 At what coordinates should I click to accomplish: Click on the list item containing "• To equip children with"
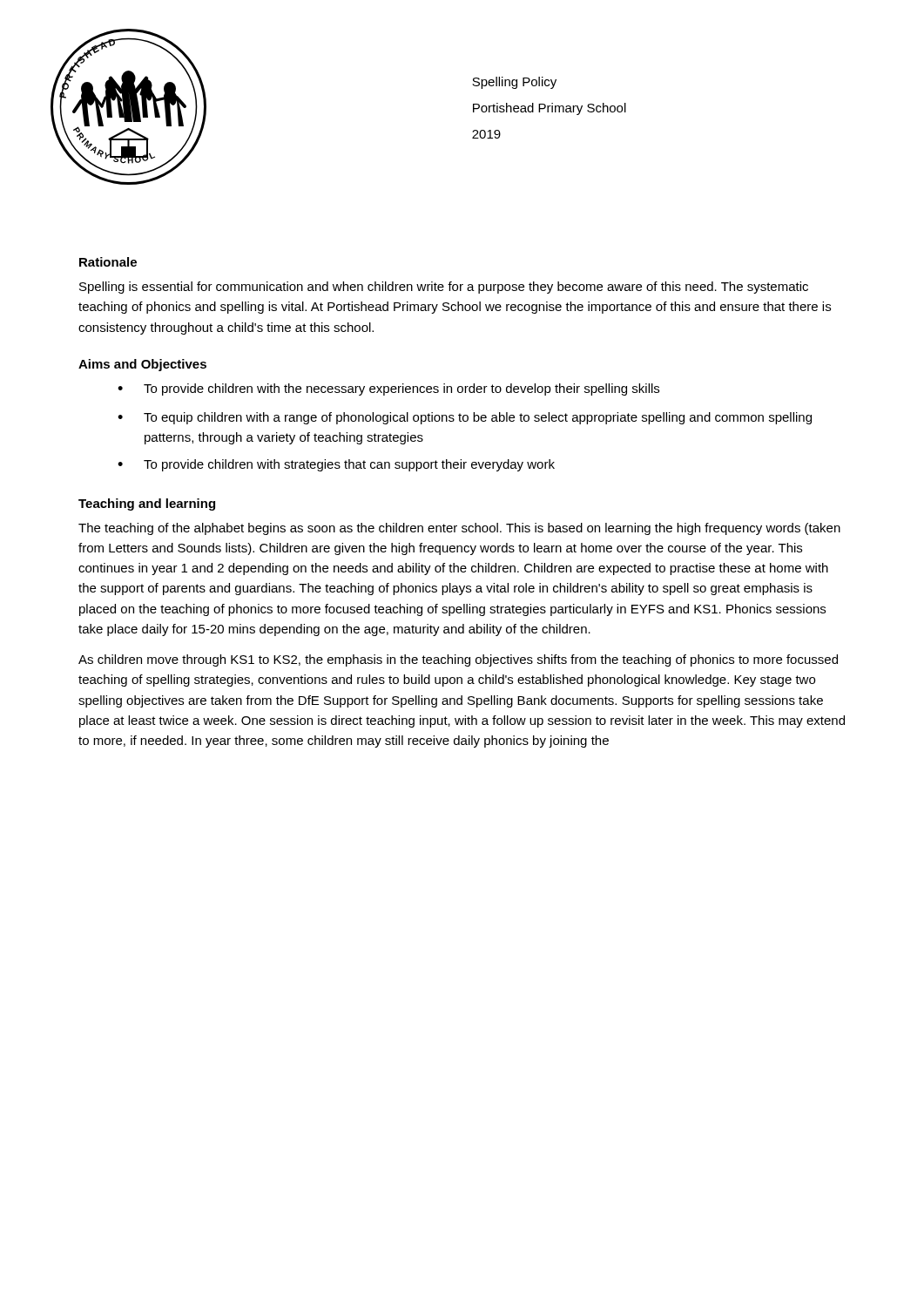[x=475, y=427]
